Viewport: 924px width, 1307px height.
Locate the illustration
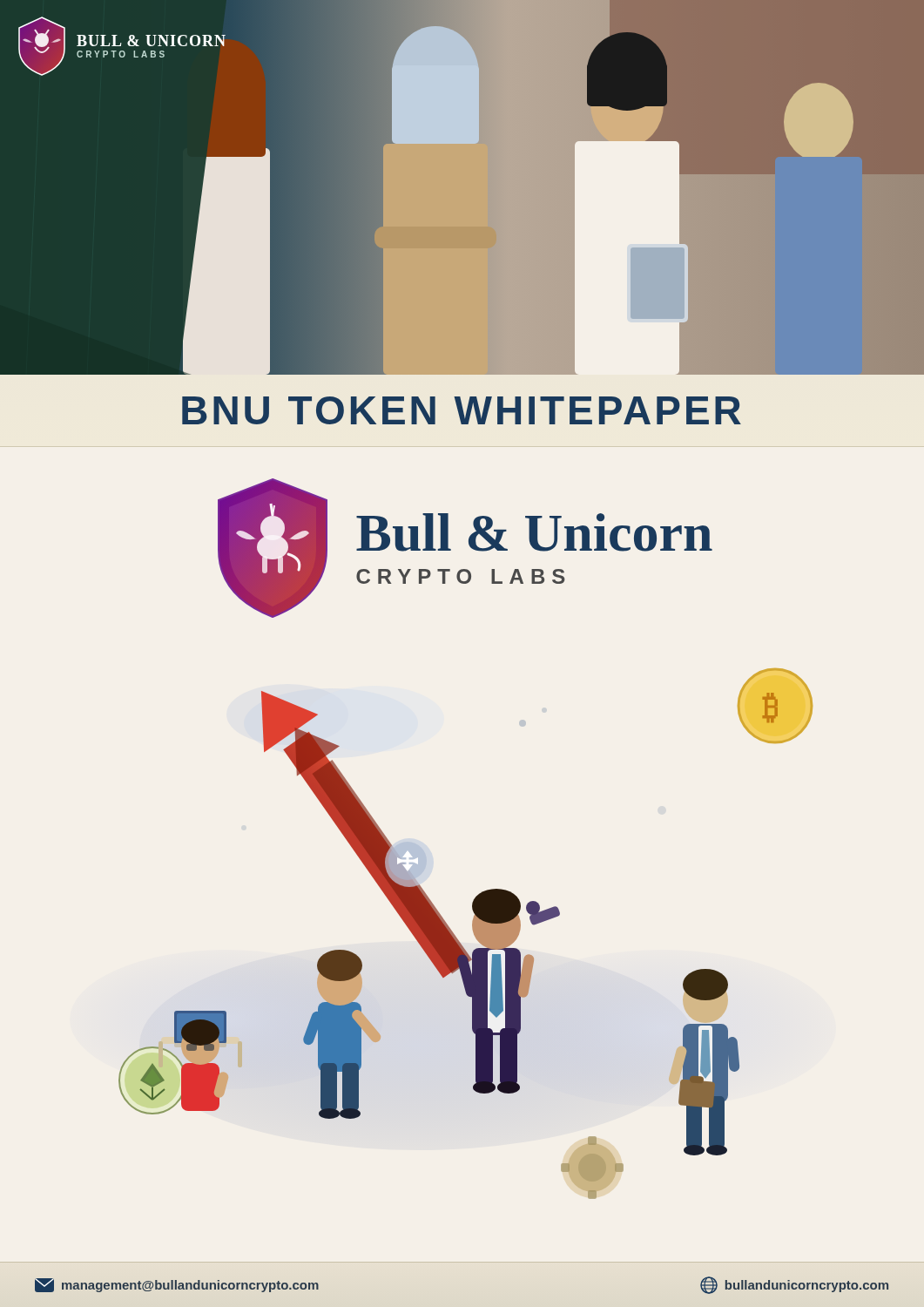pos(462,937)
